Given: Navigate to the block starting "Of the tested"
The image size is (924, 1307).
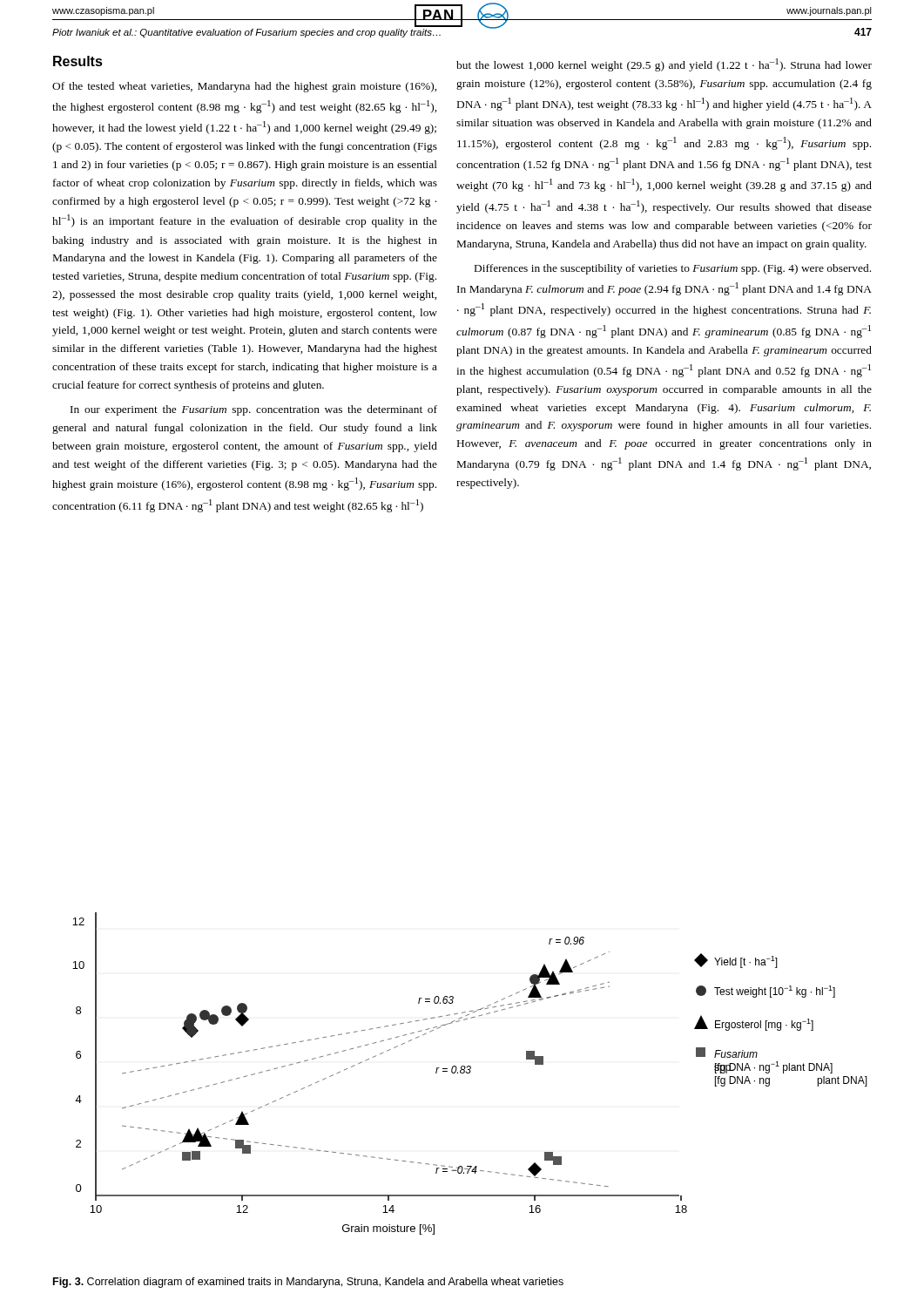Looking at the screenshot, I should [245, 297].
